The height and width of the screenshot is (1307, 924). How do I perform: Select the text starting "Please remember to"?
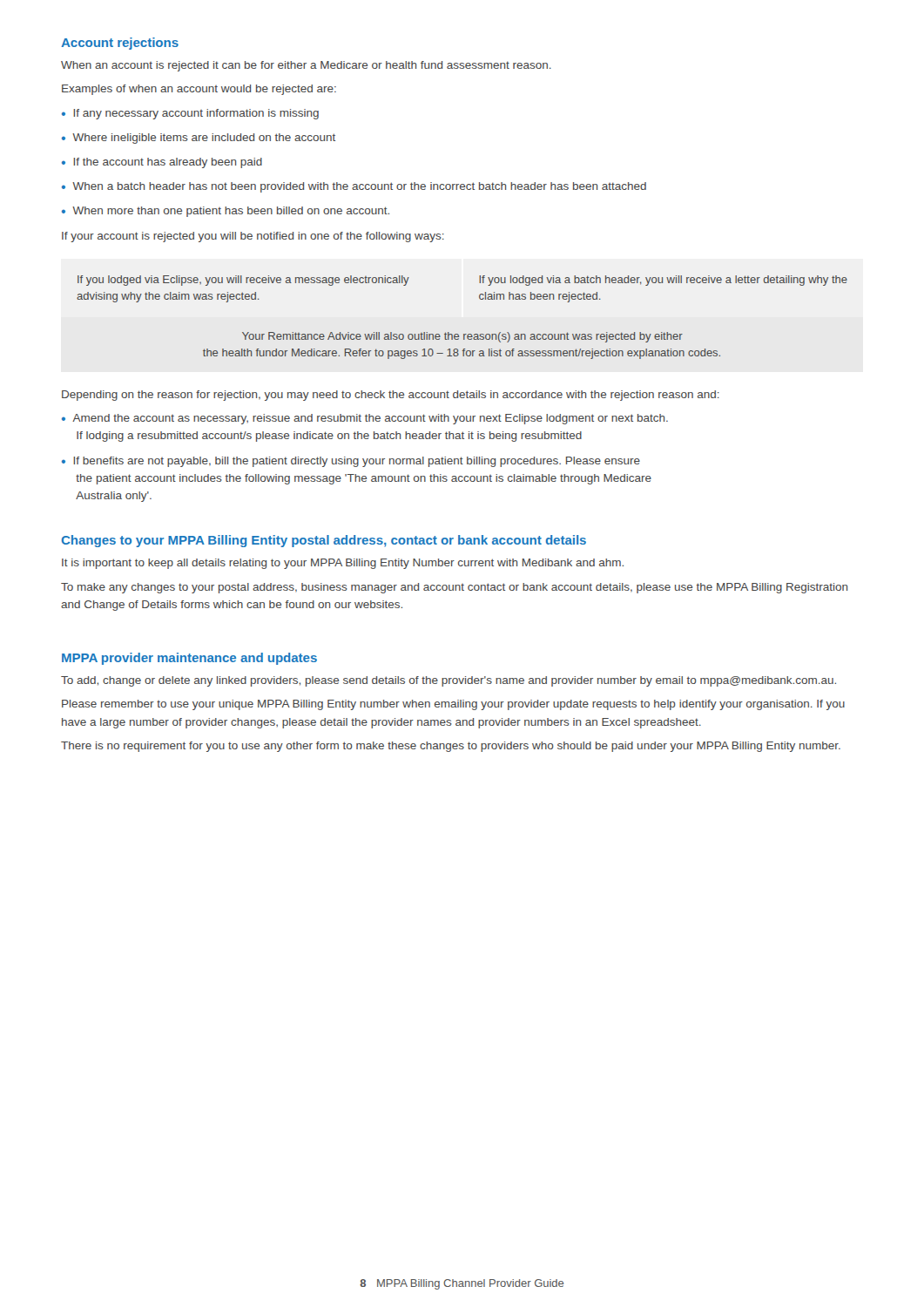tap(453, 713)
